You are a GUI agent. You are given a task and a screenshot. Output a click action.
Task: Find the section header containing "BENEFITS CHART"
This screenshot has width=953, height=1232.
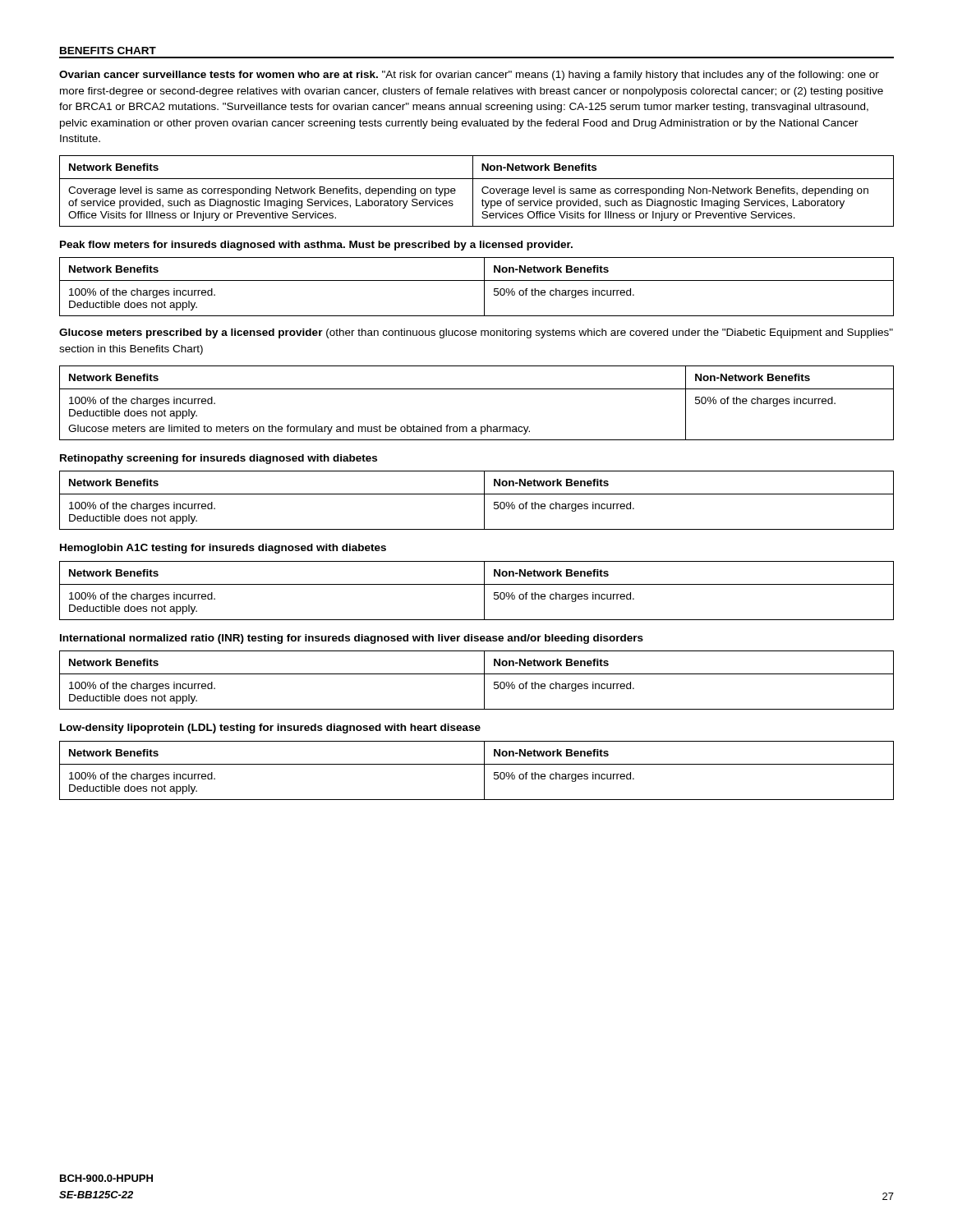pyautogui.click(x=108, y=51)
